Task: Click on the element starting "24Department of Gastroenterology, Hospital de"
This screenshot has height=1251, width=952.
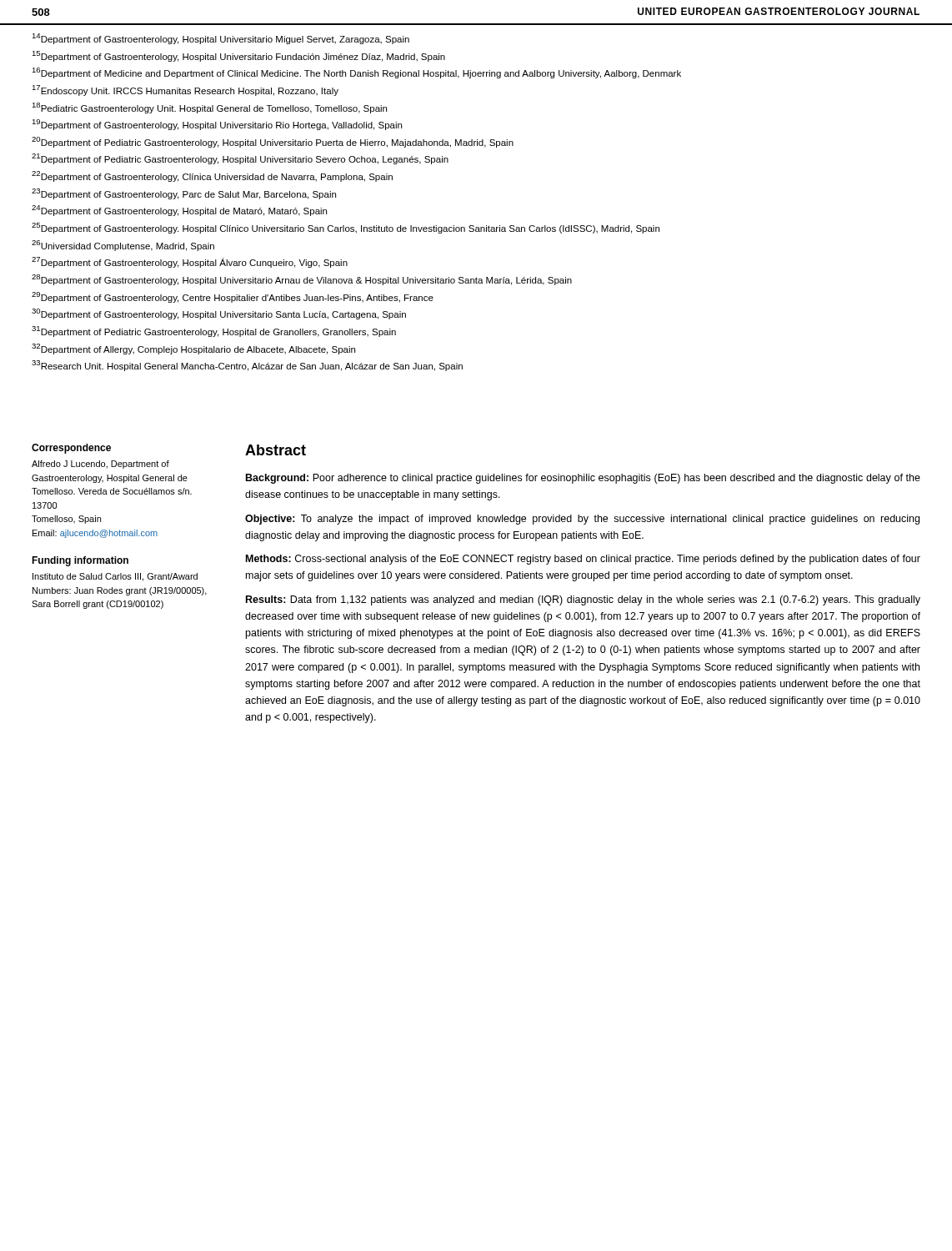Action: (180, 210)
